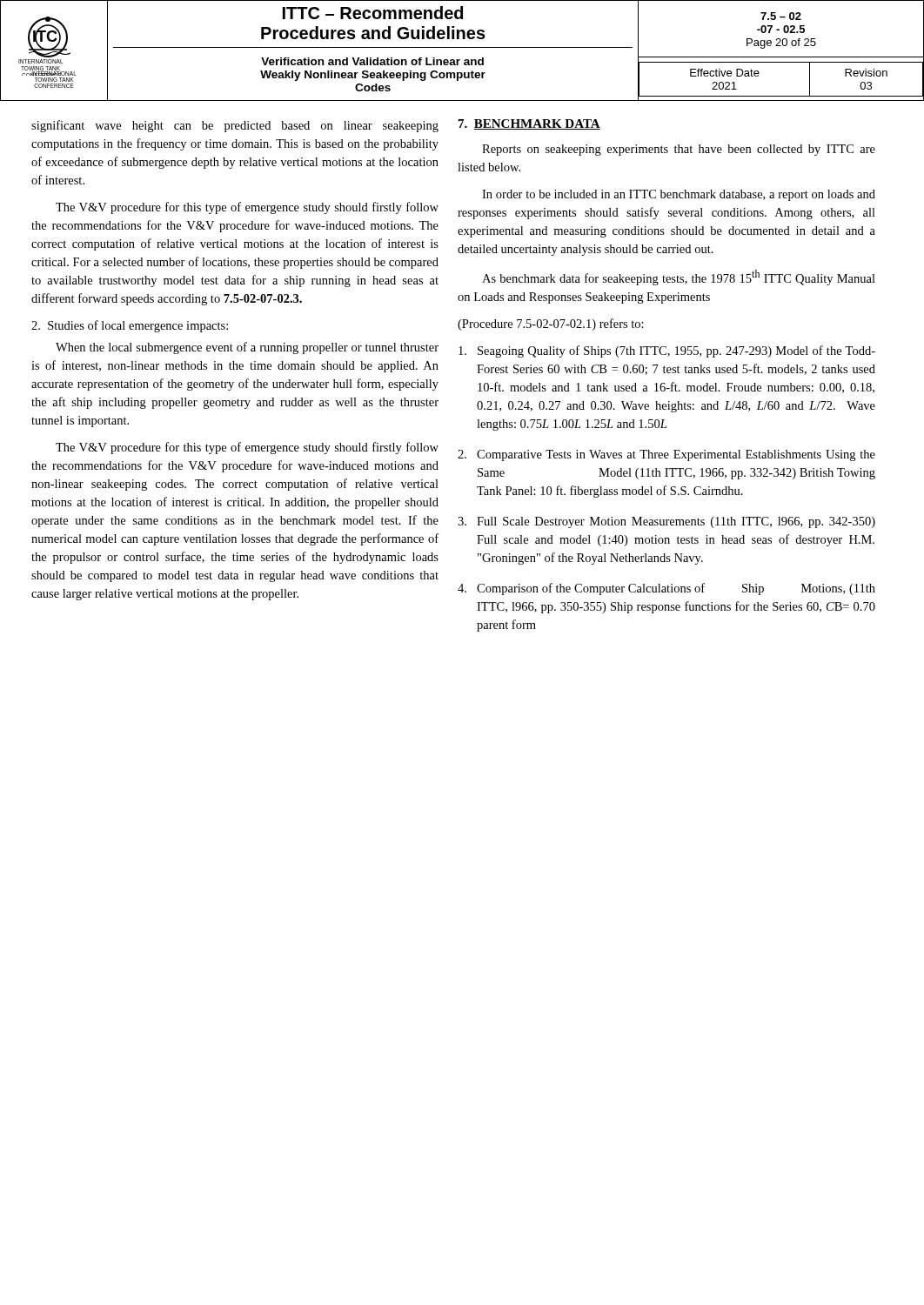Locate the text block with the text "significant wave height can be predicted based"

pyautogui.click(x=235, y=153)
